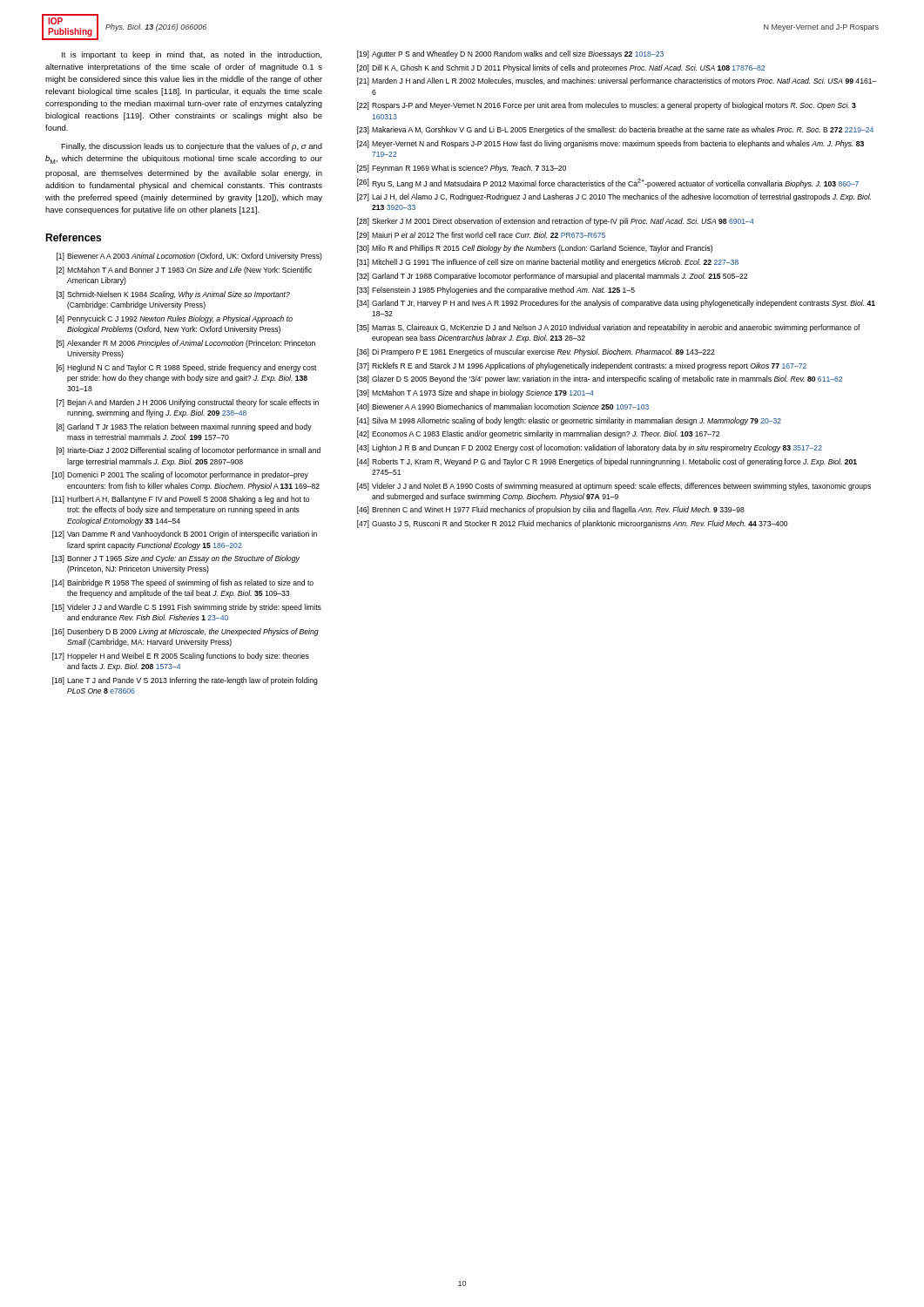Select the list item that says "[47] Guasto J S,"

tap(567, 524)
